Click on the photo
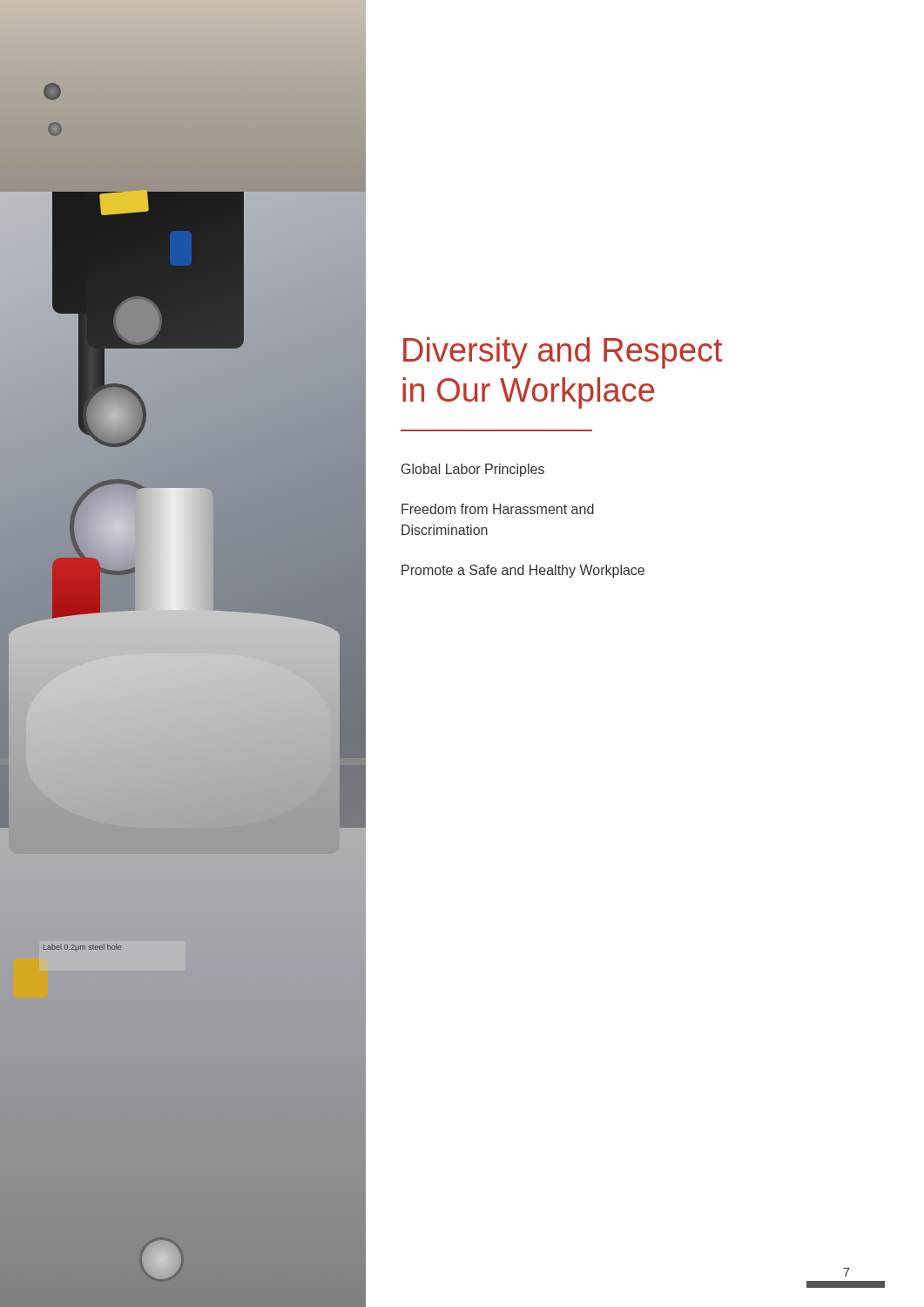The image size is (924, 1307). pos(183,654)
